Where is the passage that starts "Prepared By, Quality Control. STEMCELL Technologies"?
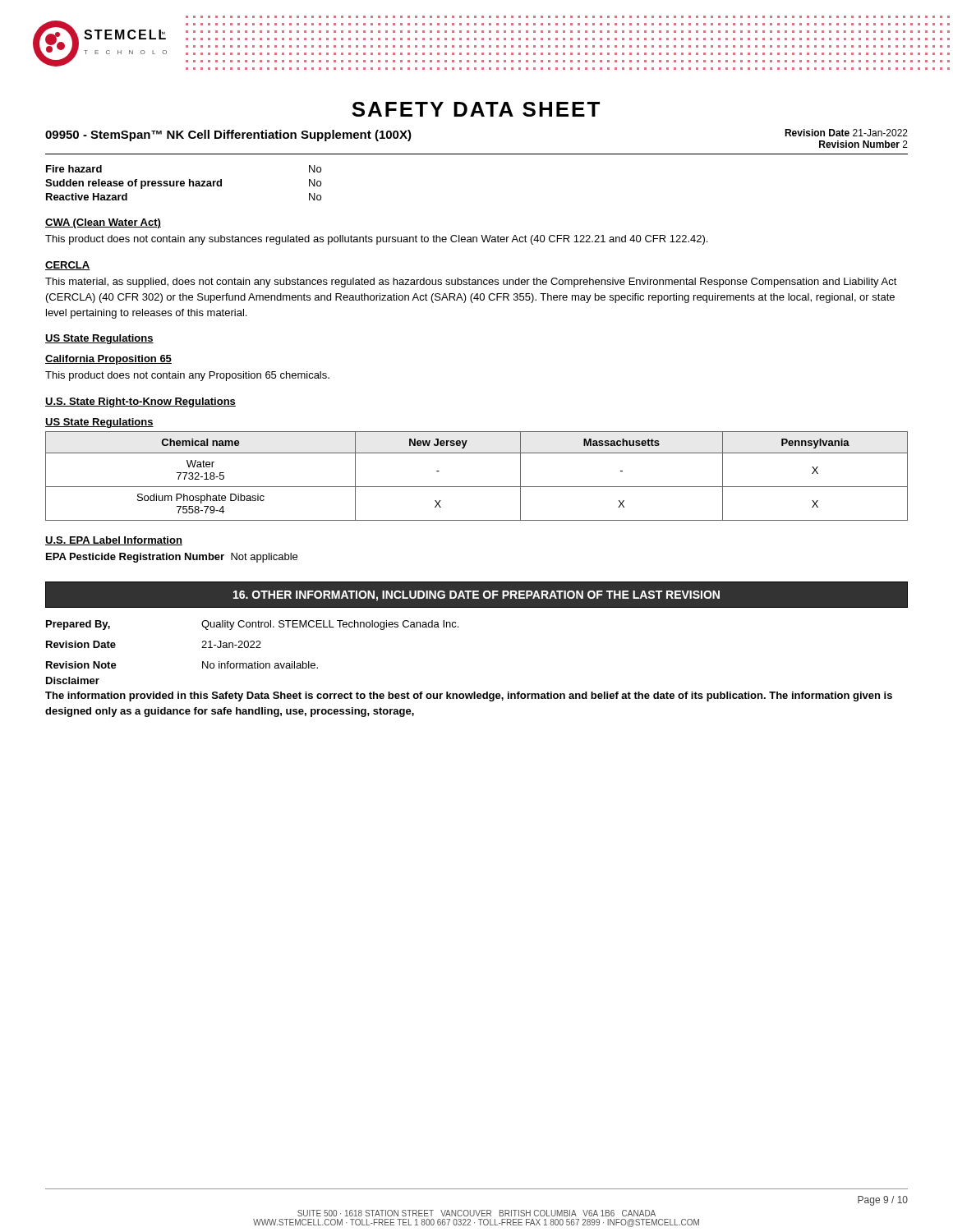953x1232 pixels. tap(252, 625)
